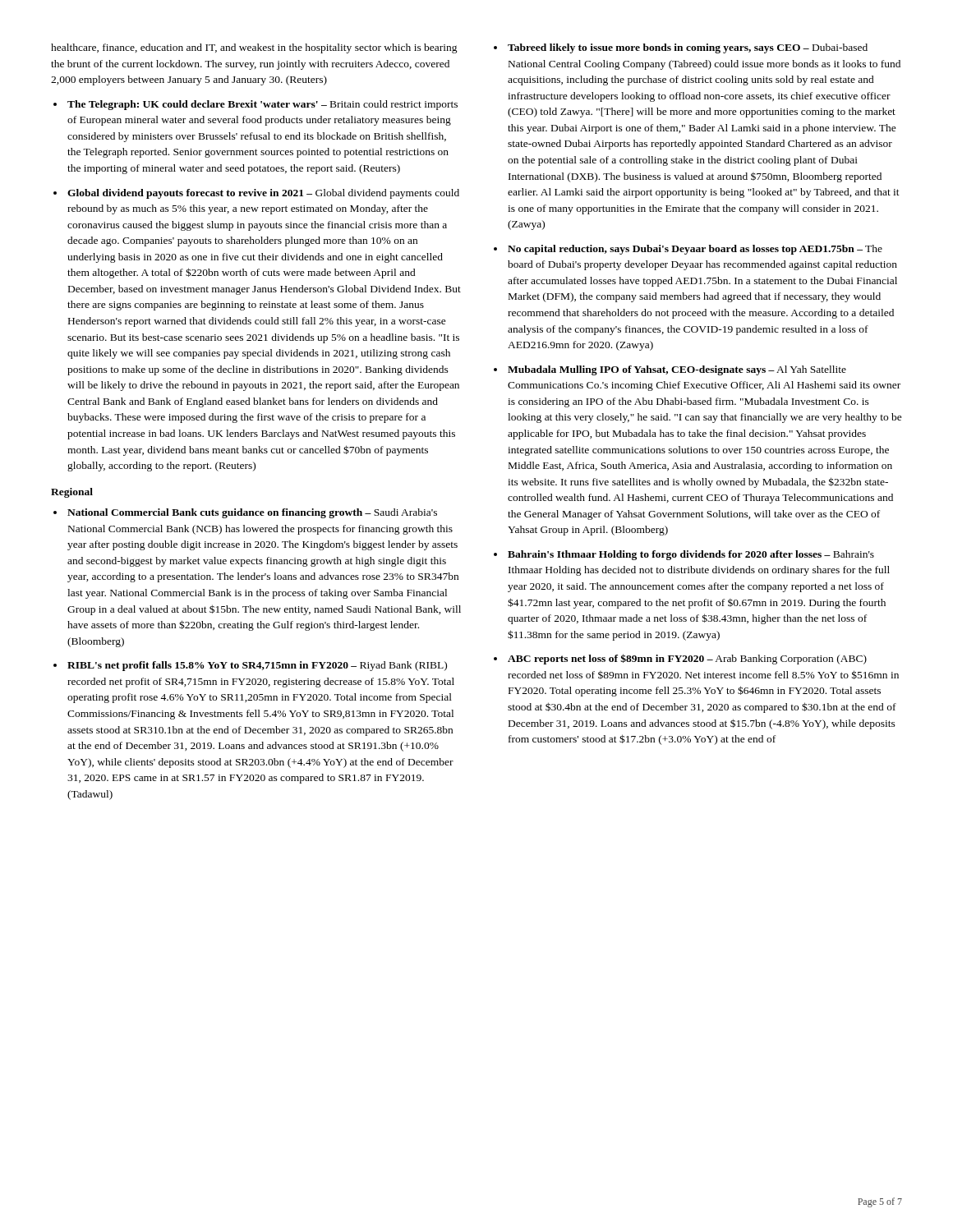
Task: Click on the text block starting "Bahrain's Ithmaar Holding to forgo dividends for"
Action: click(699, 594)
